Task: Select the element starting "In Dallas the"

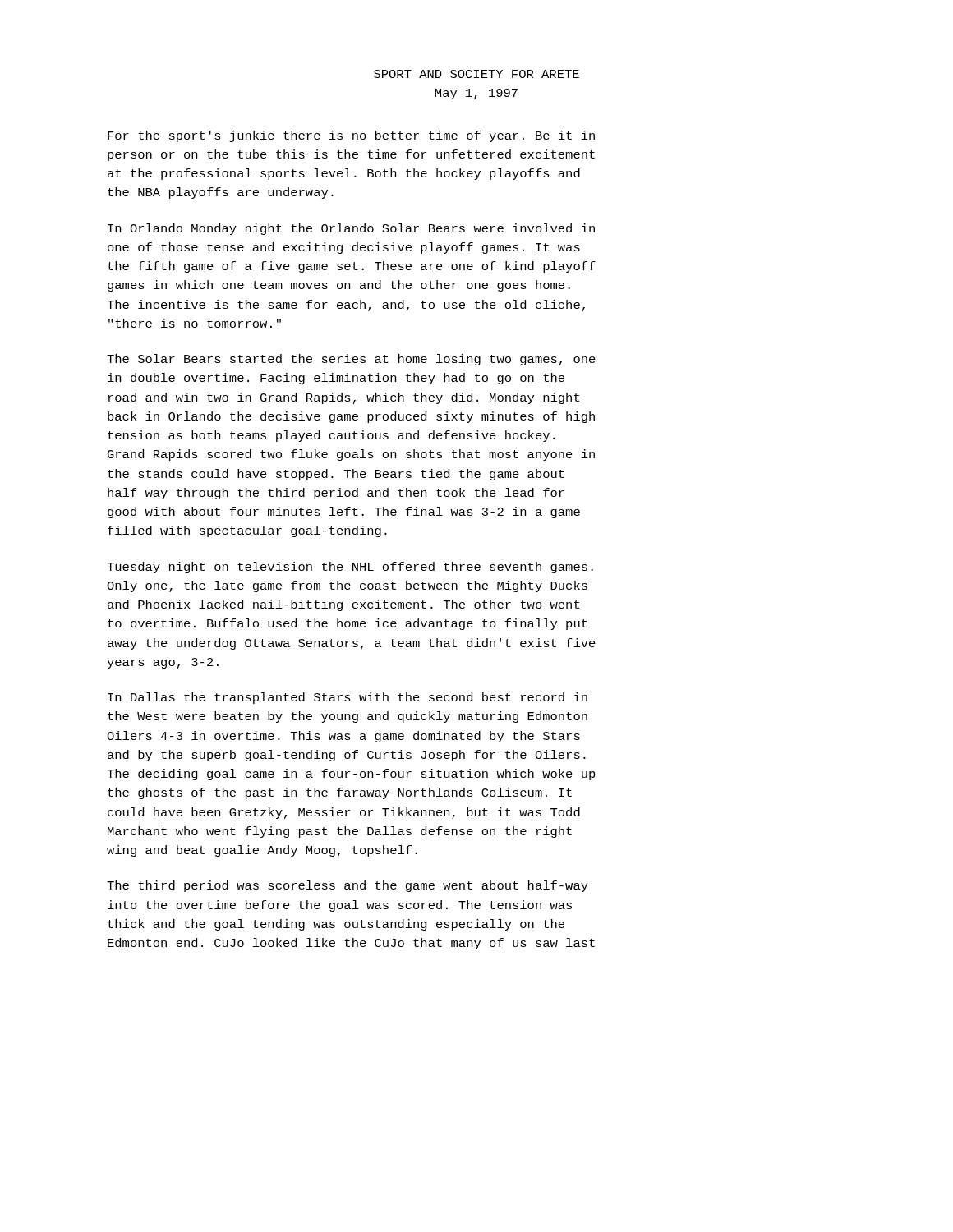Action: pyautogui.click(x=351, y=775)
